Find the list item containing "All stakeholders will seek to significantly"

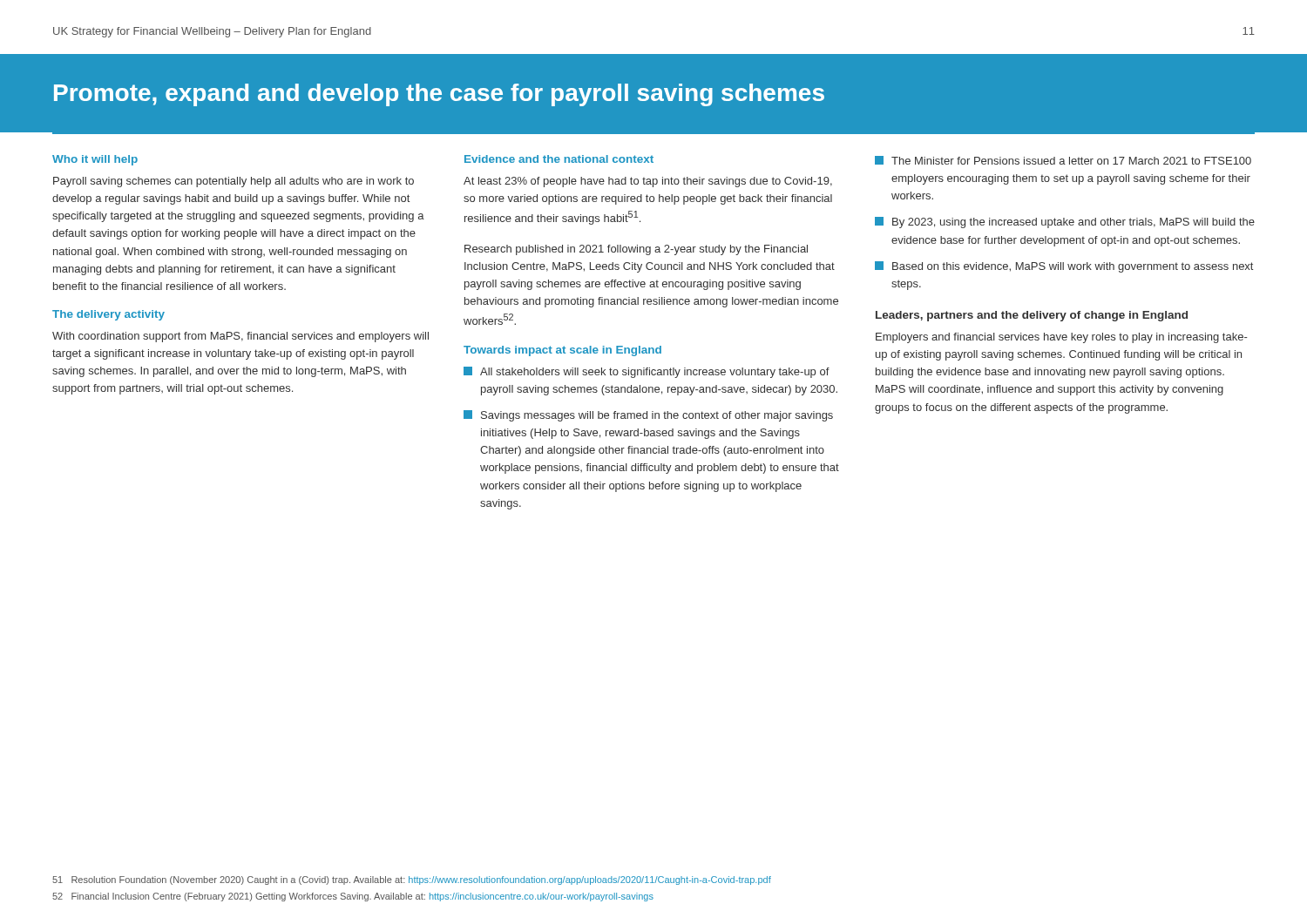[654, 381]
